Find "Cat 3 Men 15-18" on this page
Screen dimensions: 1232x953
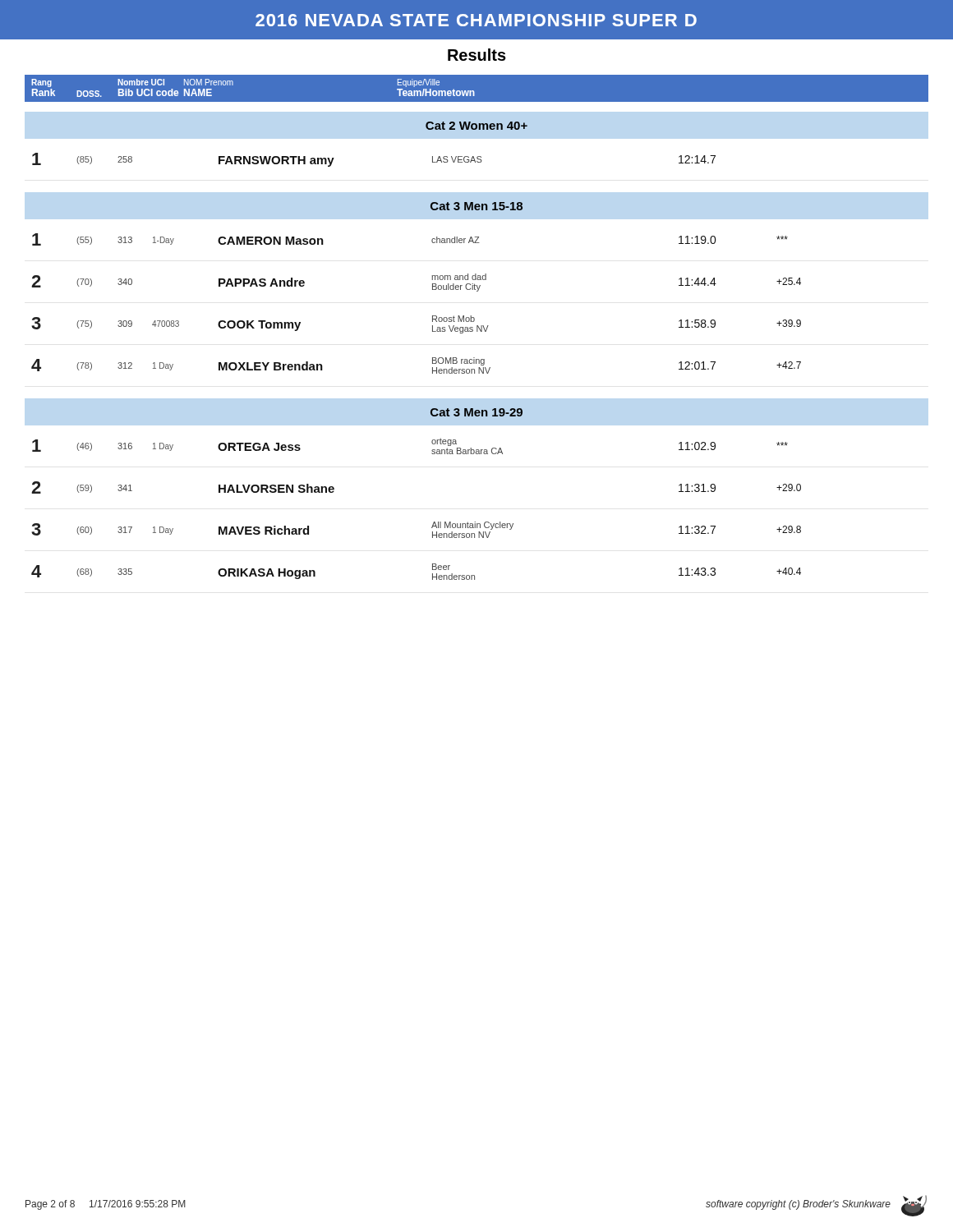(476, 206)
